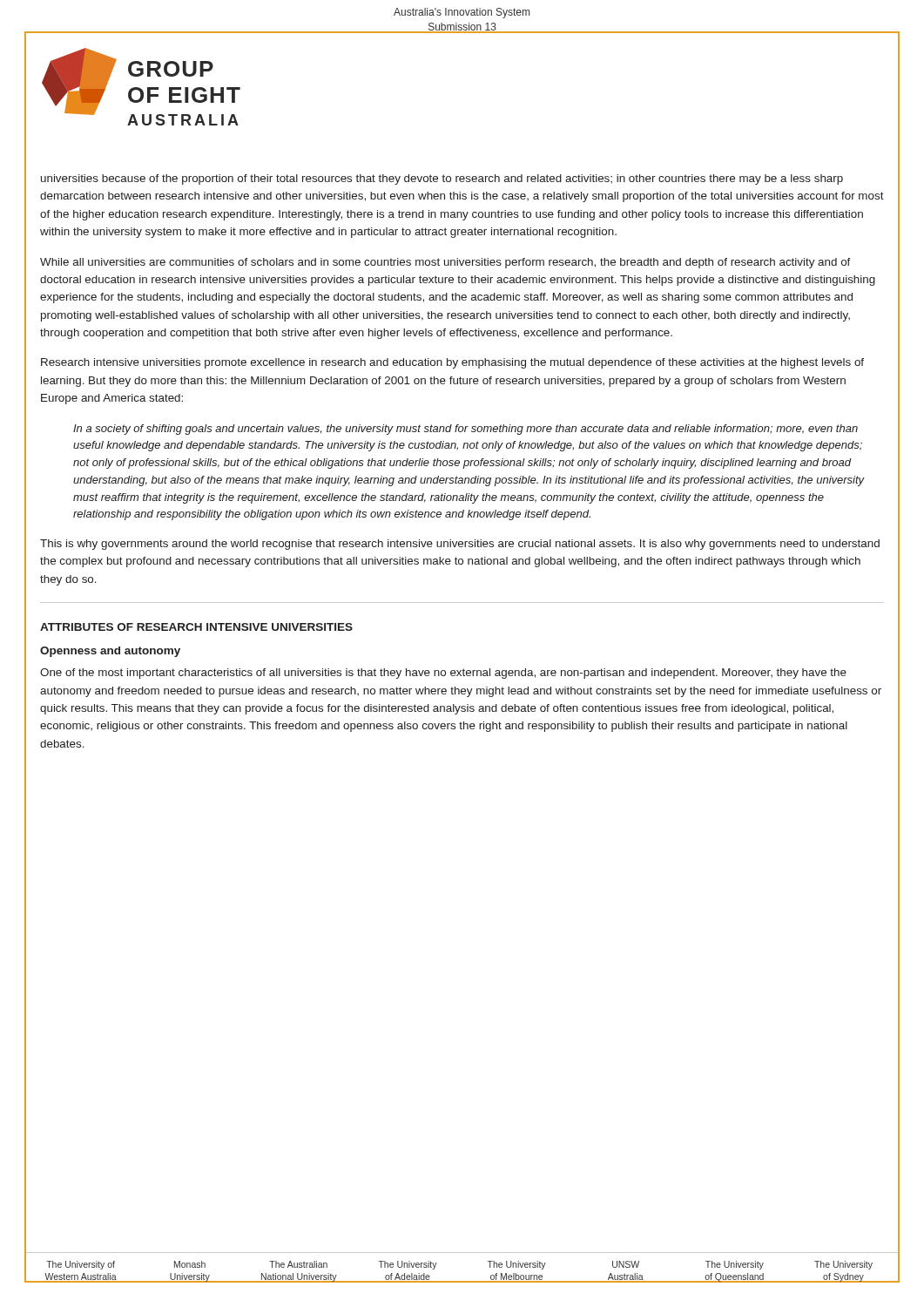Viewport: 924px width, 1307px height.
Task: Select the text block that says "Research intensive universities promote excellence in"
Action: (452, 380)
